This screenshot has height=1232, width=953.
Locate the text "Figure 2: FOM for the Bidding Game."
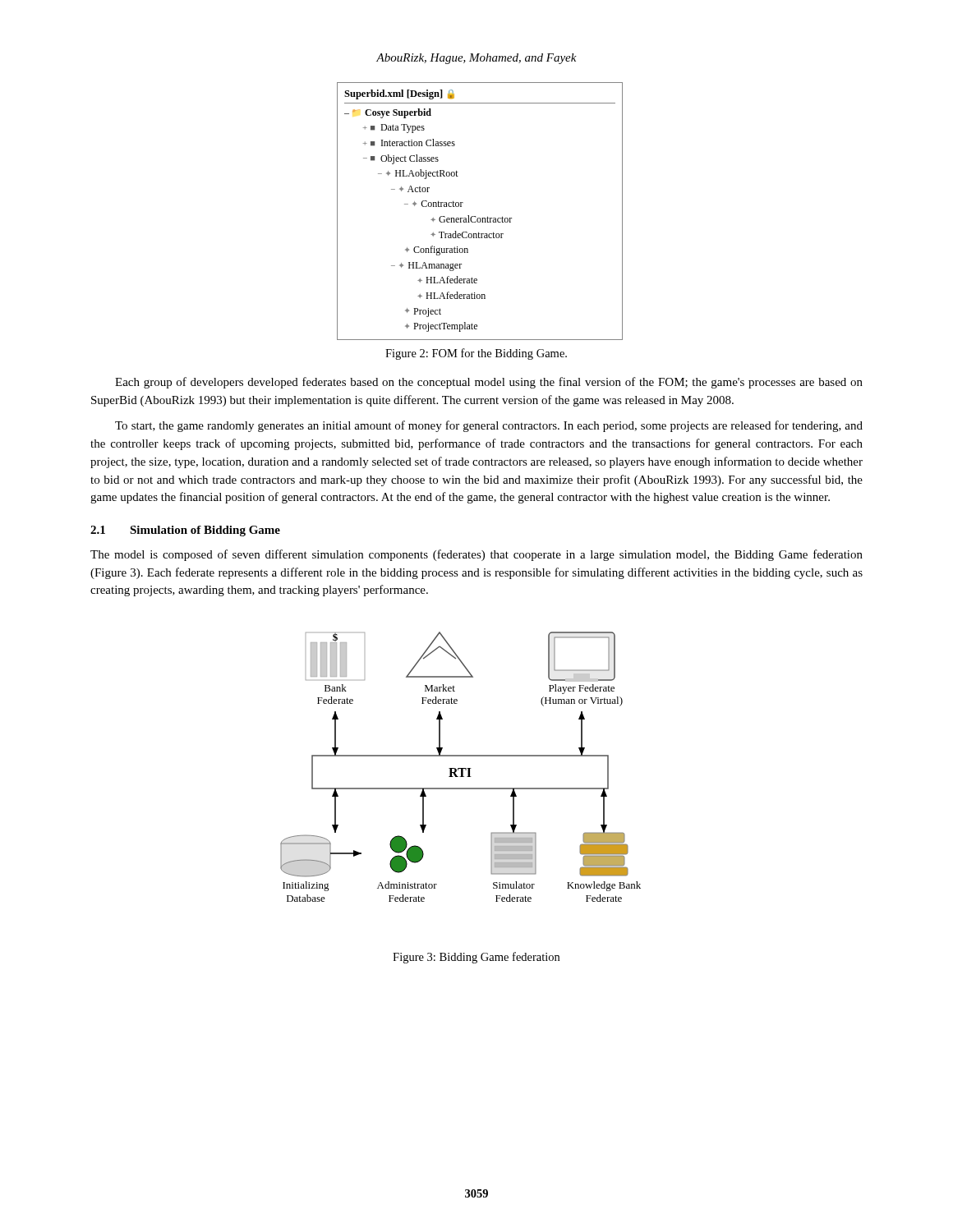pyautogui.click(x=476, y=353)
